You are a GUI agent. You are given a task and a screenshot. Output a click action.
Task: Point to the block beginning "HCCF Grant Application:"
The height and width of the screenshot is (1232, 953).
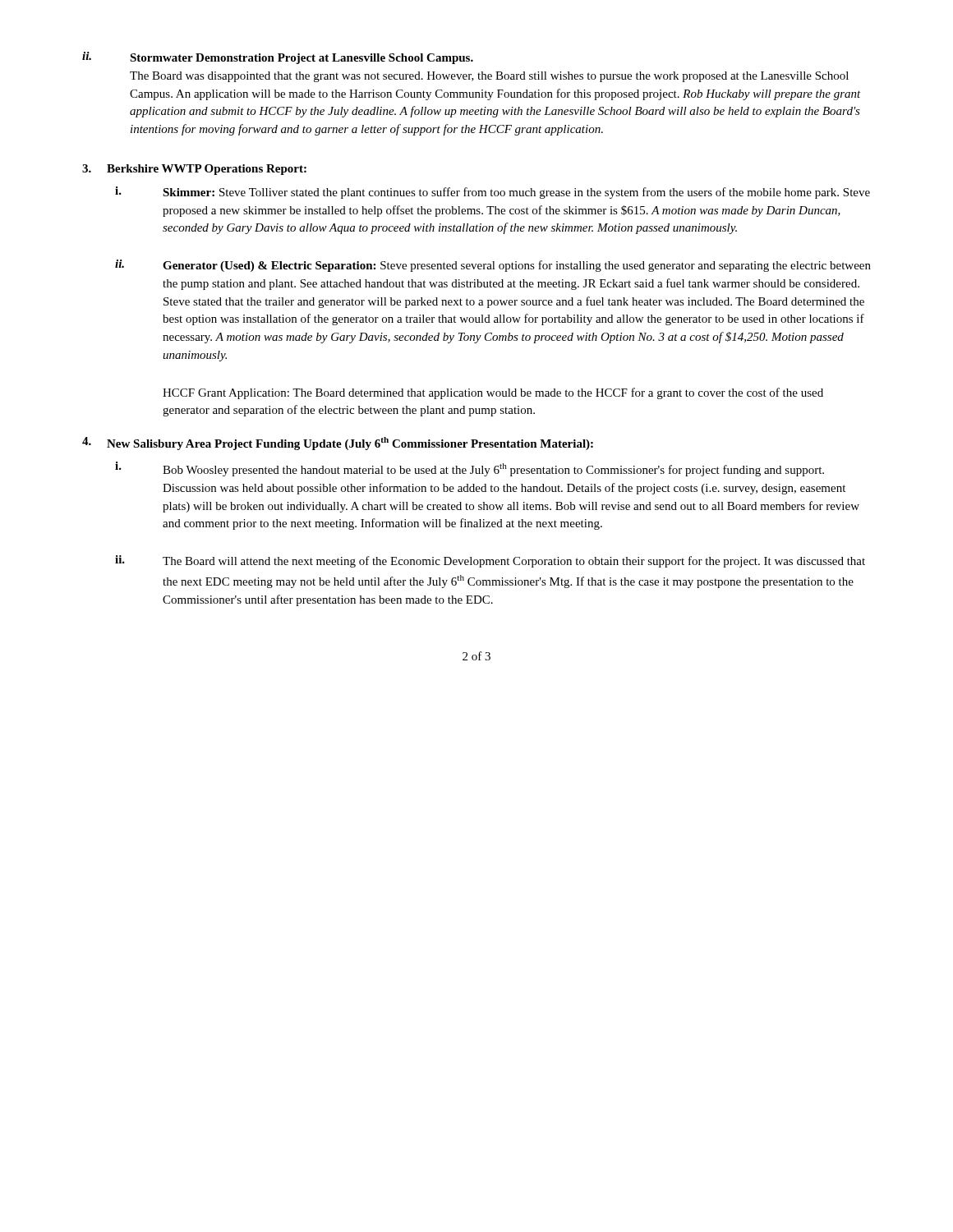coord(517,402)
